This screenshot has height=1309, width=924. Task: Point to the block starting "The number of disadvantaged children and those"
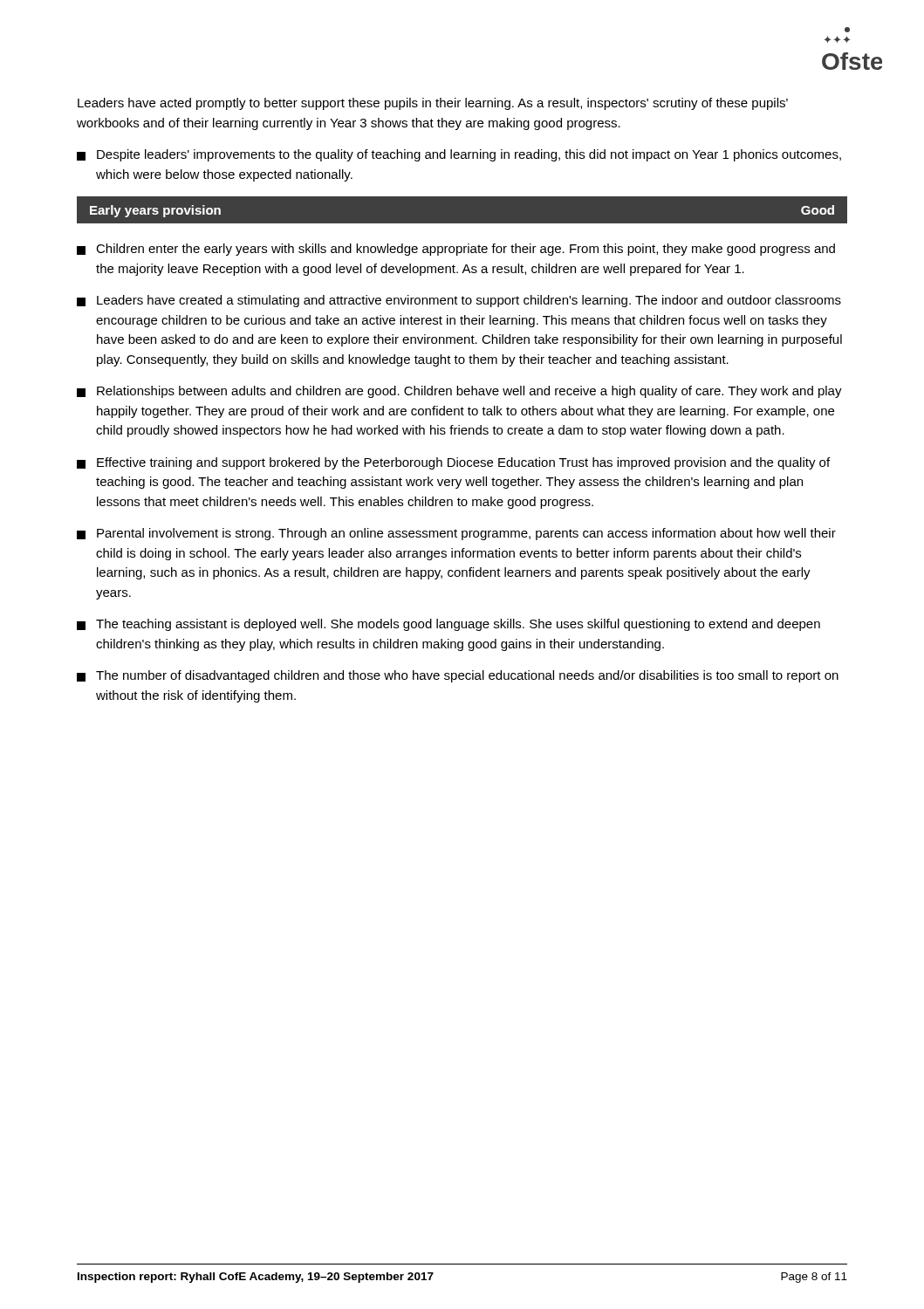coord(462,686)
